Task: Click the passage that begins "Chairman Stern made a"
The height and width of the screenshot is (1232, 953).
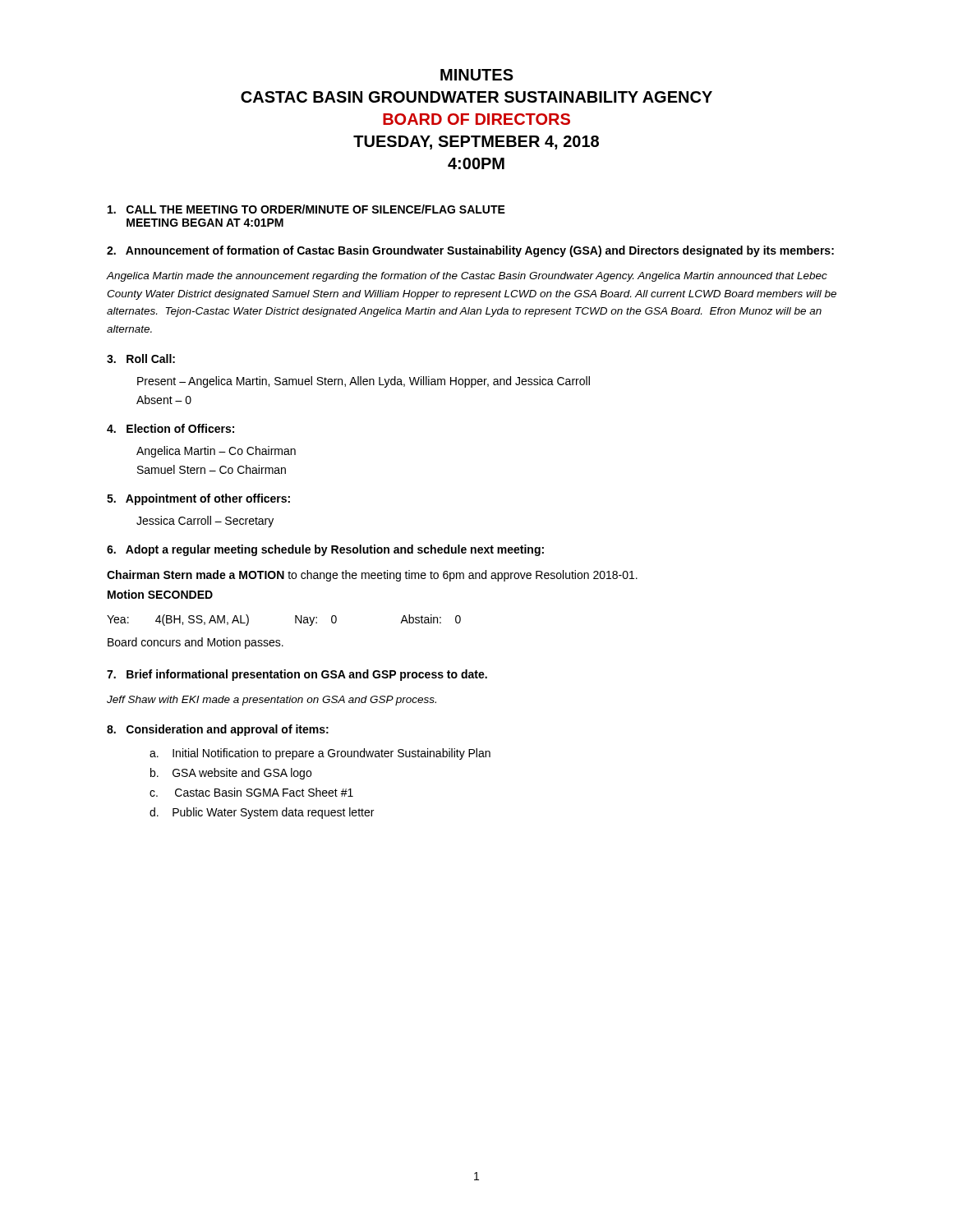Action: 372,585
